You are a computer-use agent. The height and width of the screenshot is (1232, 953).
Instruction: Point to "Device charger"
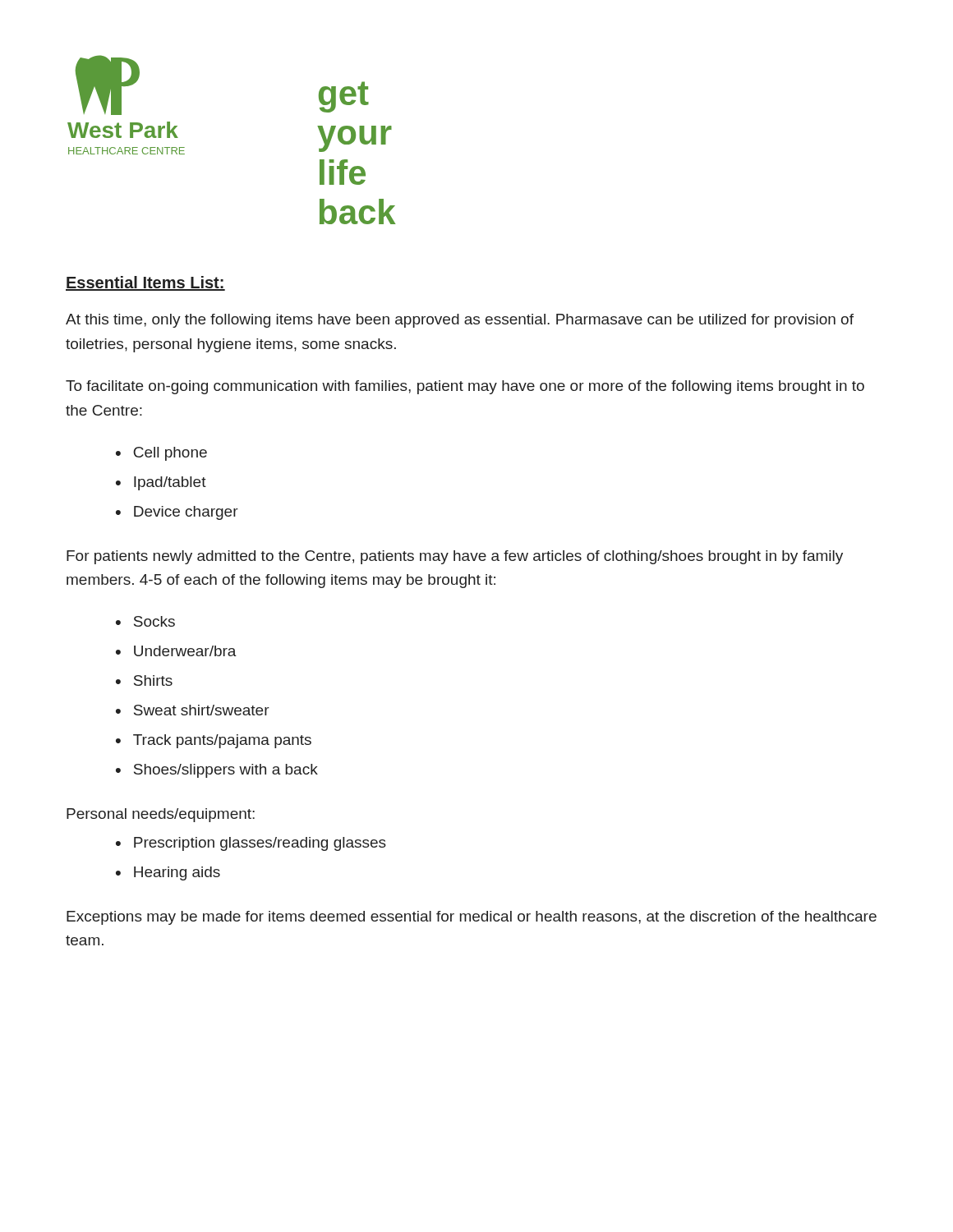[185, 511]
